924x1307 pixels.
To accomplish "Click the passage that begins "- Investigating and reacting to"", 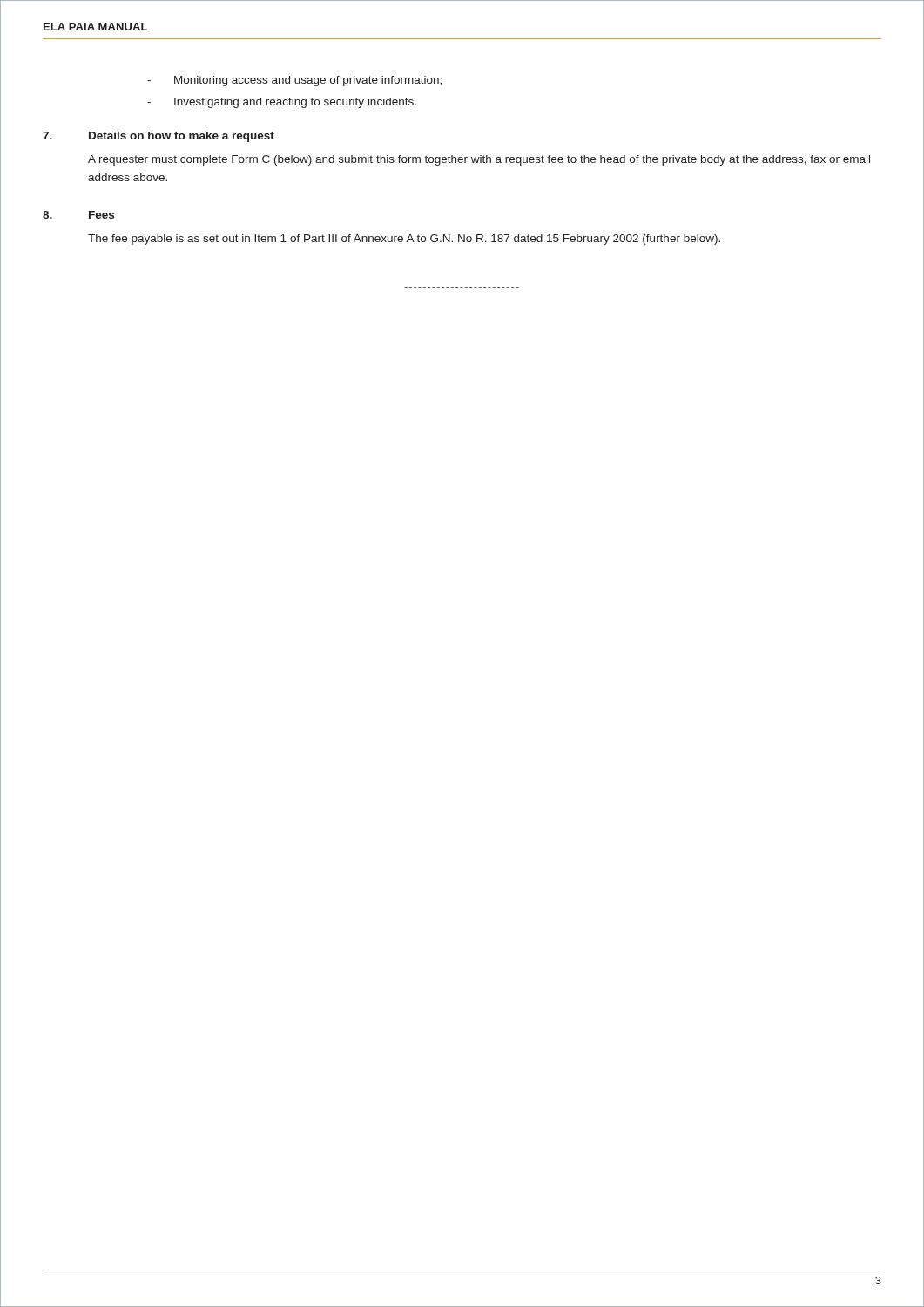I will click(x=282, y=102).
